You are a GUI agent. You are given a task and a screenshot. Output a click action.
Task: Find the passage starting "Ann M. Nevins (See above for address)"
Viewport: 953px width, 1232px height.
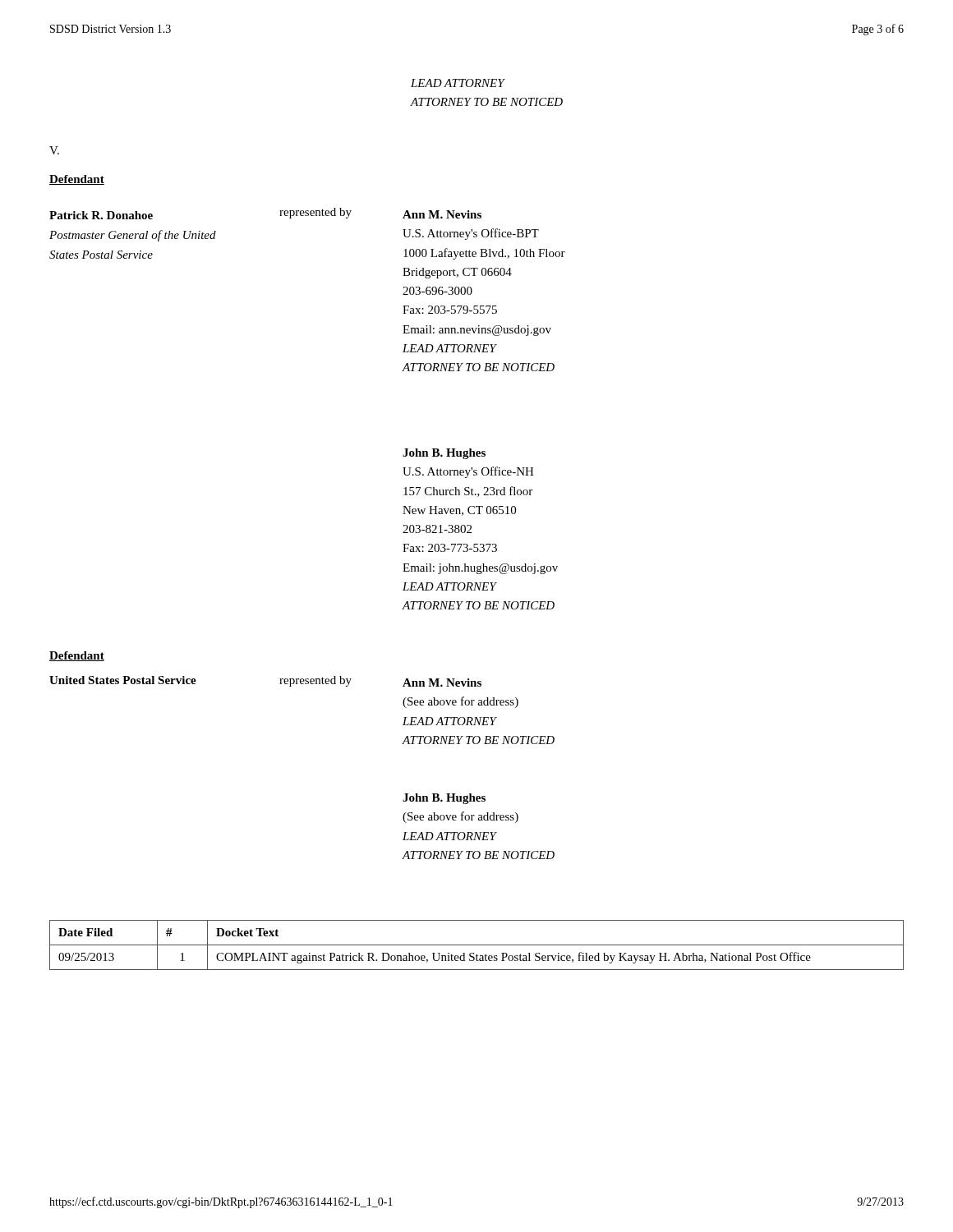tap(479, 711)
